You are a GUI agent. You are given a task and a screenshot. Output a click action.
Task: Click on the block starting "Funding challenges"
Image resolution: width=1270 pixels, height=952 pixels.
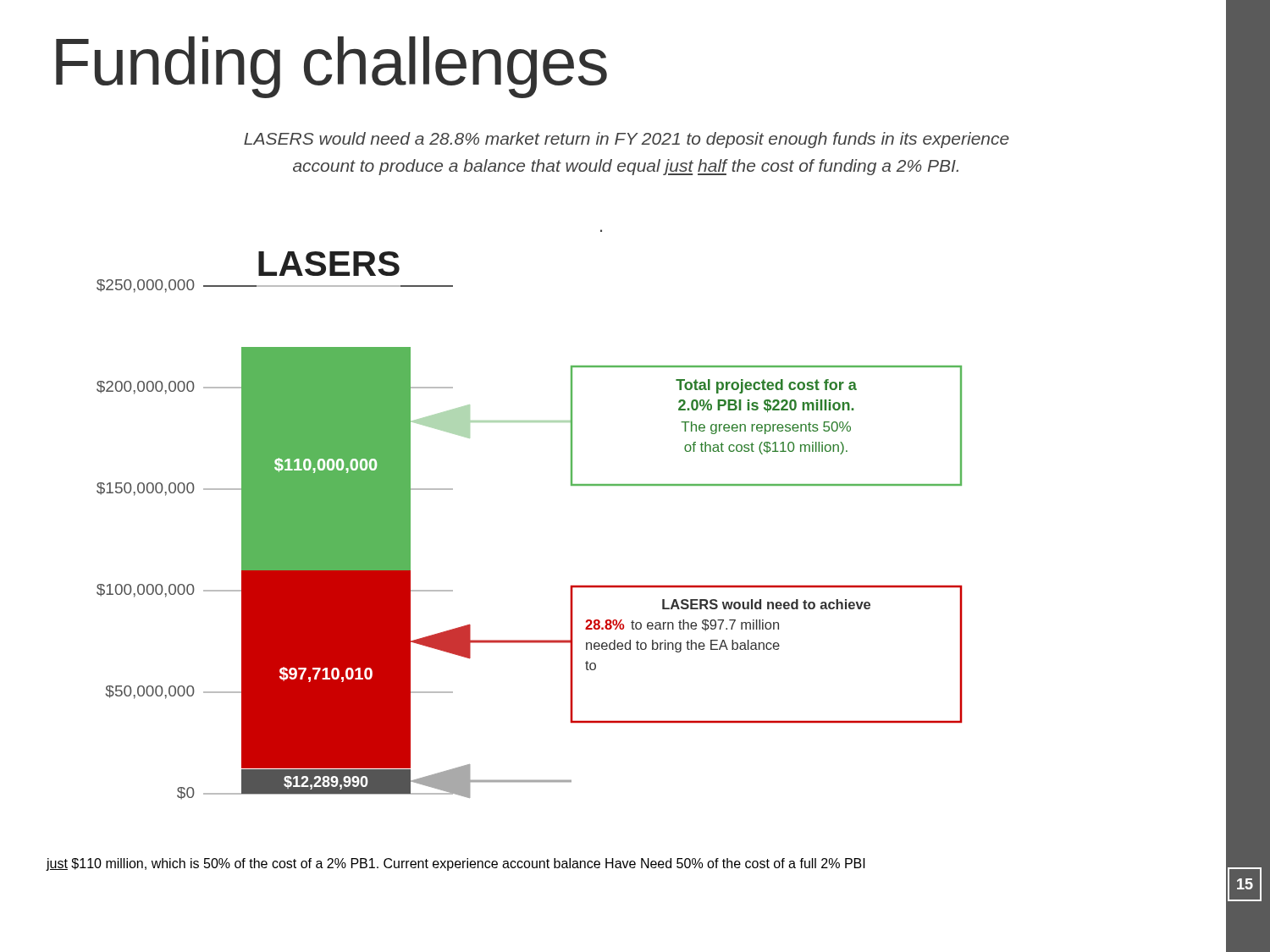click(330, 62)
